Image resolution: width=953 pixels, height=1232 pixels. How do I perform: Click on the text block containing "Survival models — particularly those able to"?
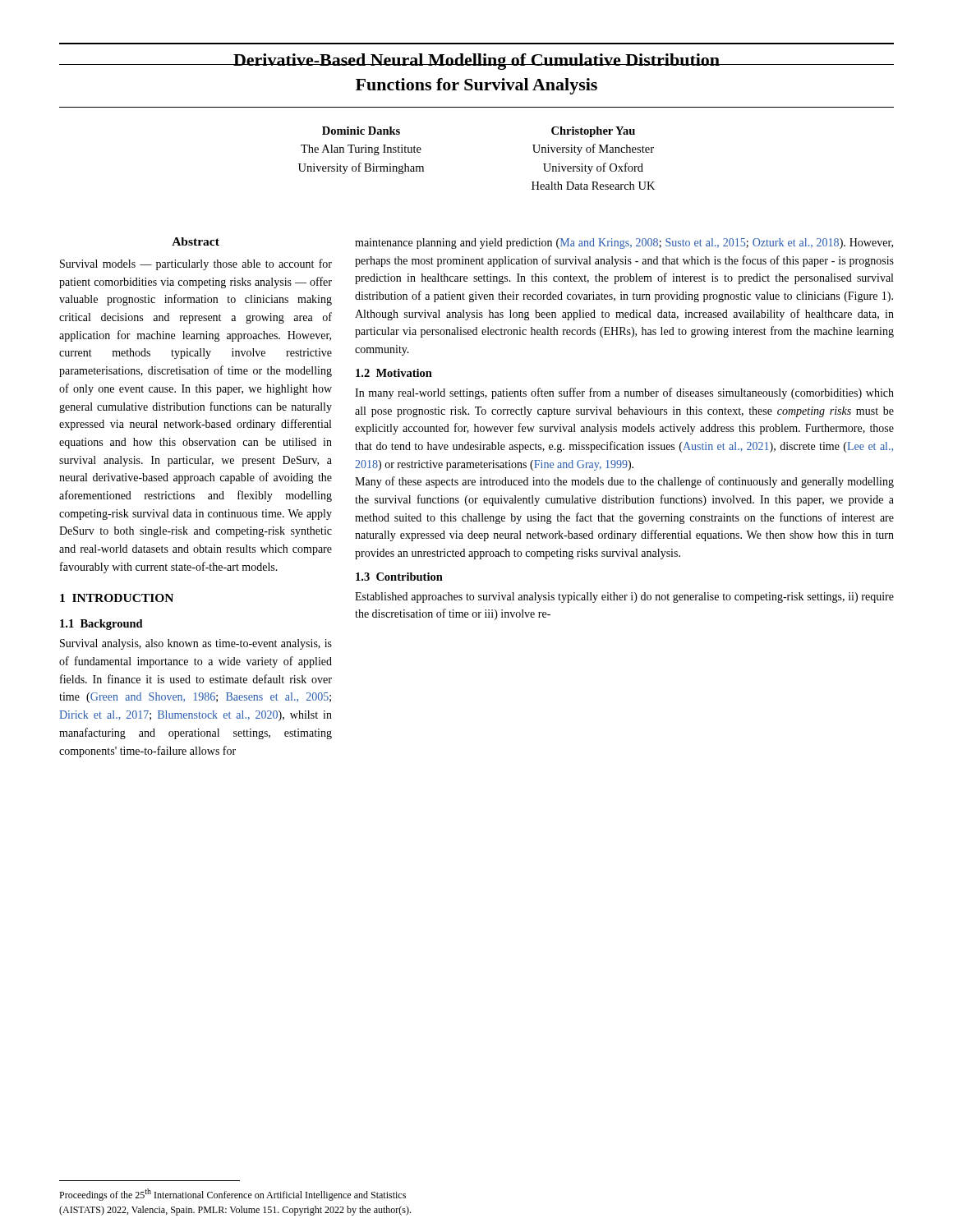[x=196, y=415]
